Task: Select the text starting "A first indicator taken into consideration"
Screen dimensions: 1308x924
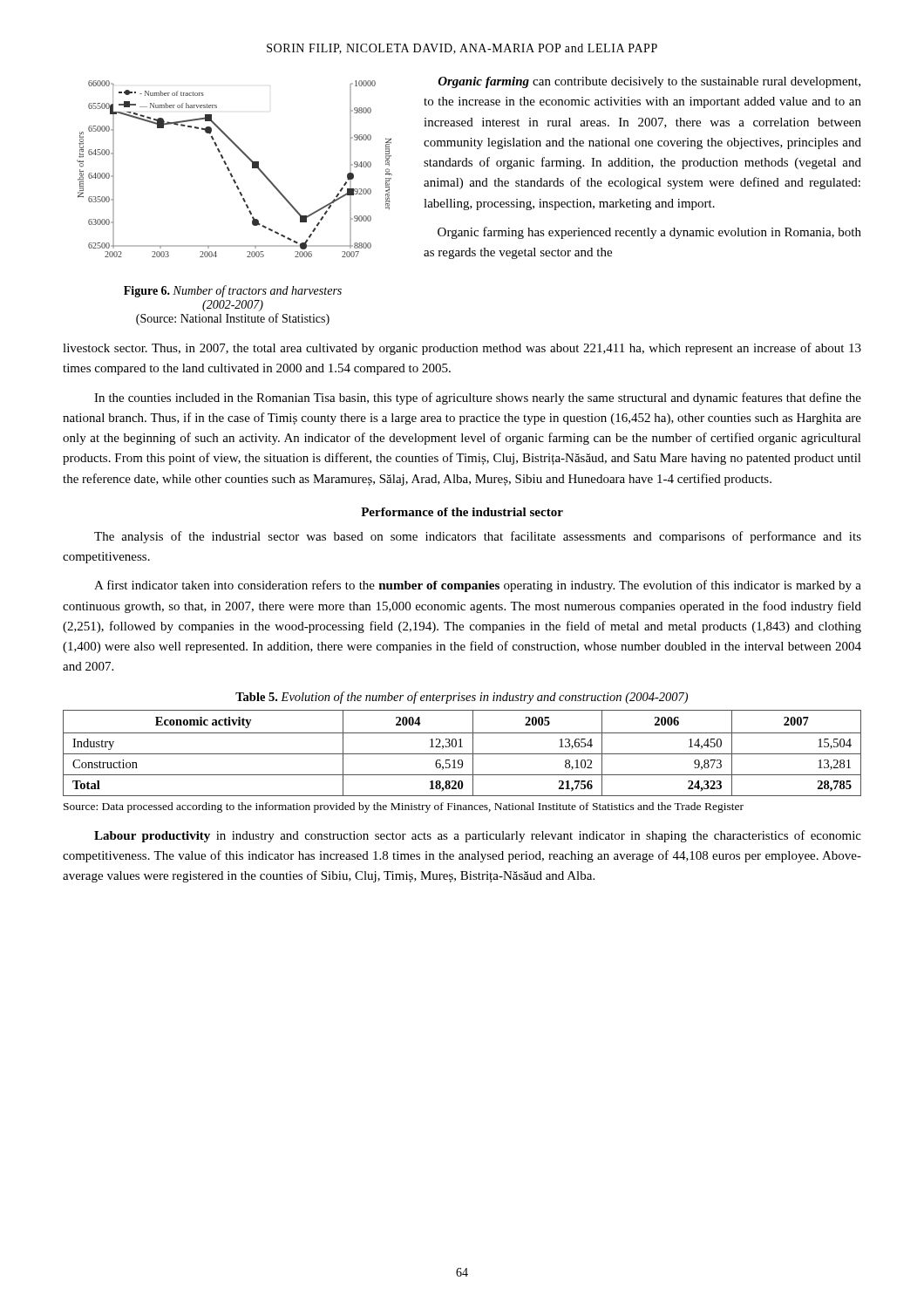Action: (x=462, y=626)
